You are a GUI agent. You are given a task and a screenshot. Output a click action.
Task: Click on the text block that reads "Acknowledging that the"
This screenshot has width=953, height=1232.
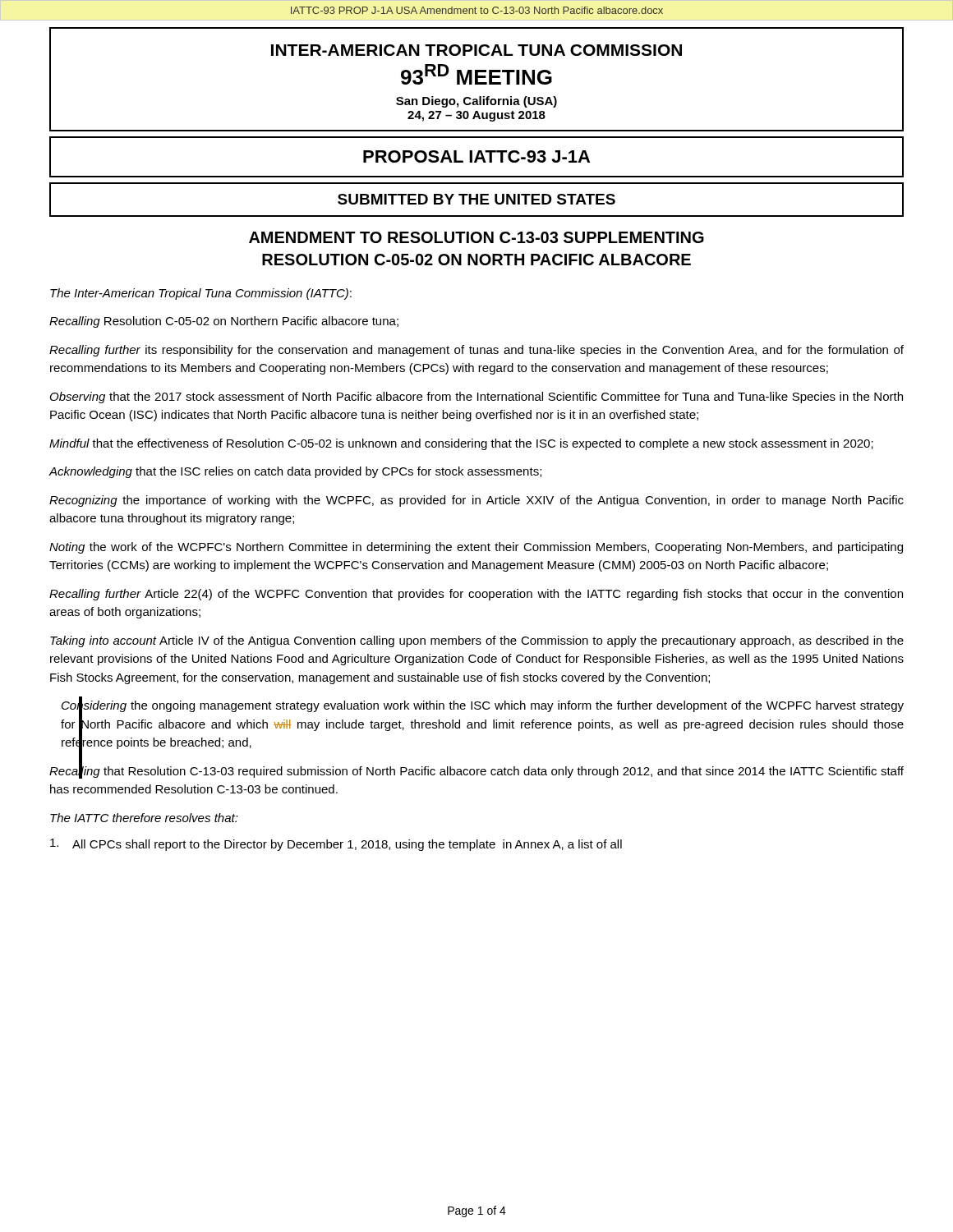[296, 471]
